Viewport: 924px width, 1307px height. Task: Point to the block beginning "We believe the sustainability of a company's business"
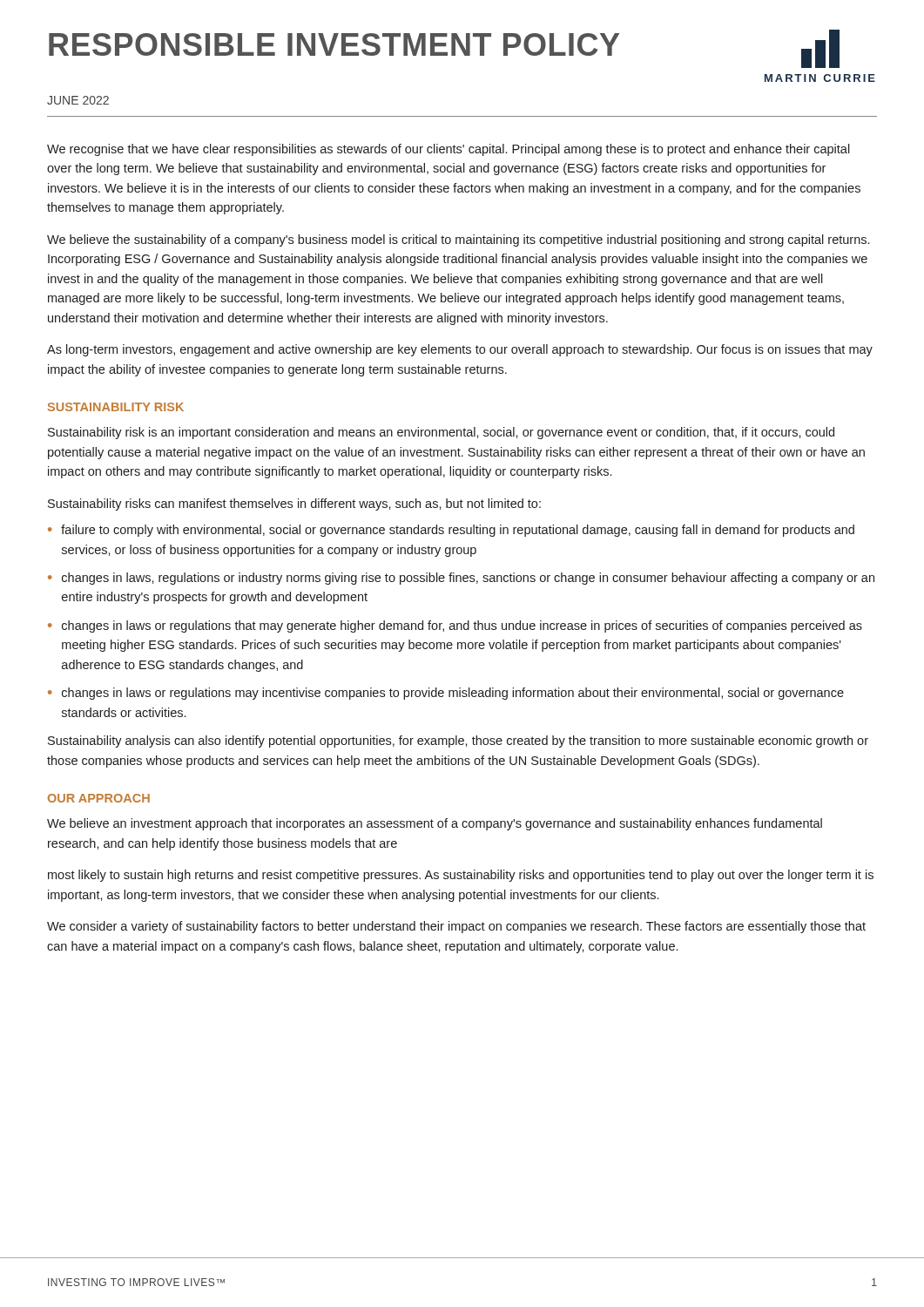click(459, 279)
